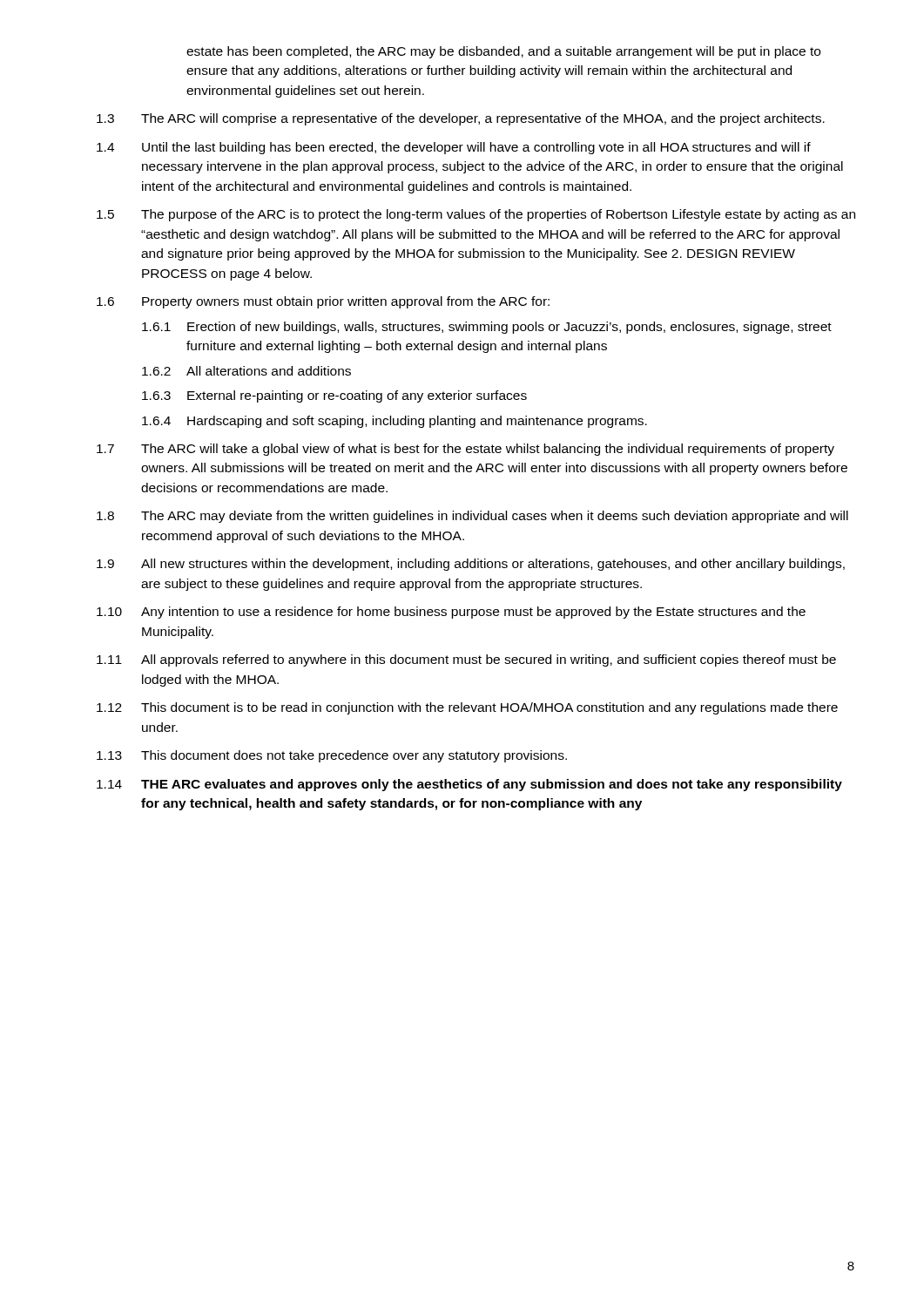Image resolution: width=924 pixels, height=1307 pixels.
Task: Find the list item containing "6.1 Erection of new buildings, walls, structures, swimming"
Action: [487, 328]
